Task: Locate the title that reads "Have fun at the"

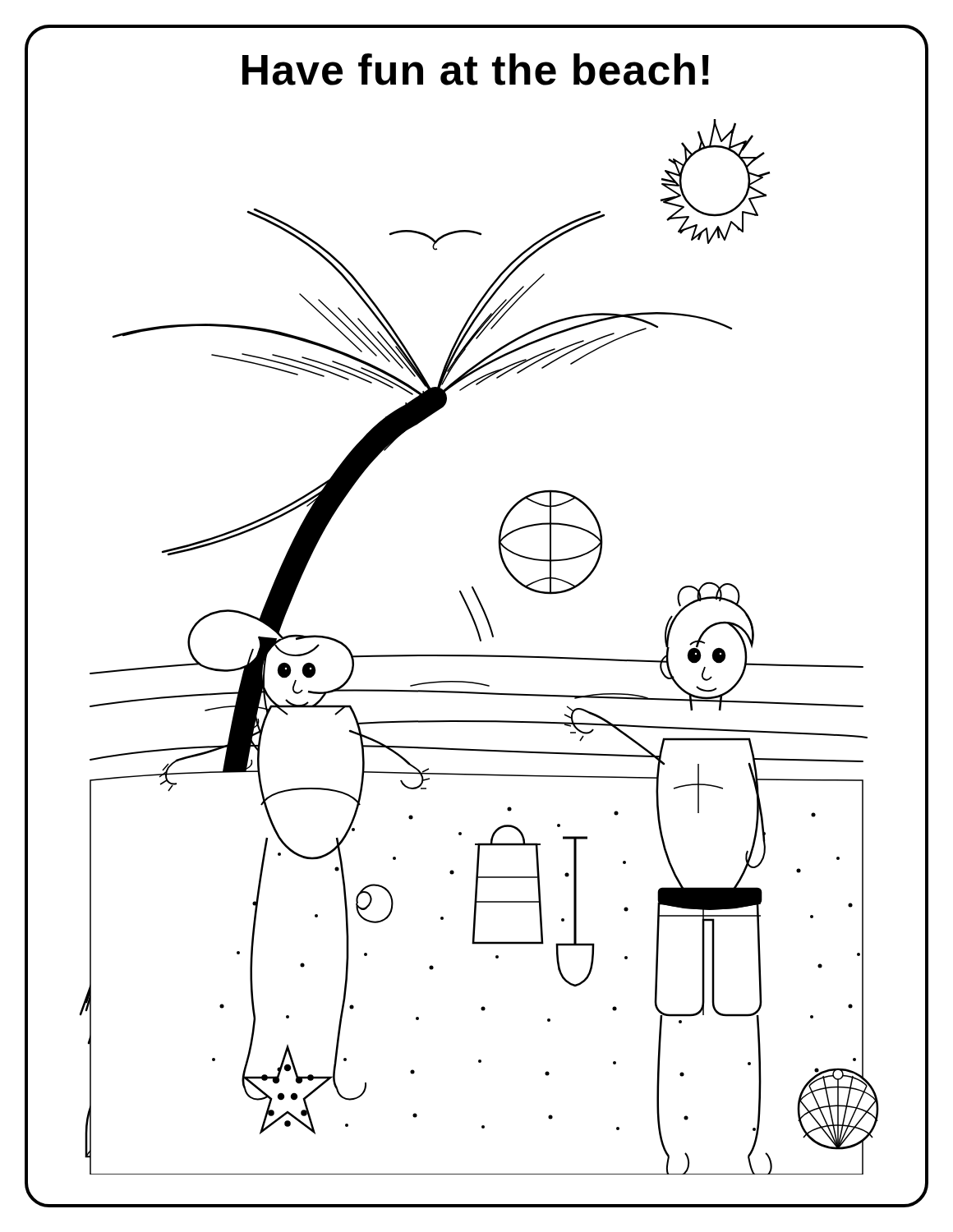Action: pyautogui.click(x=476, y=70)
